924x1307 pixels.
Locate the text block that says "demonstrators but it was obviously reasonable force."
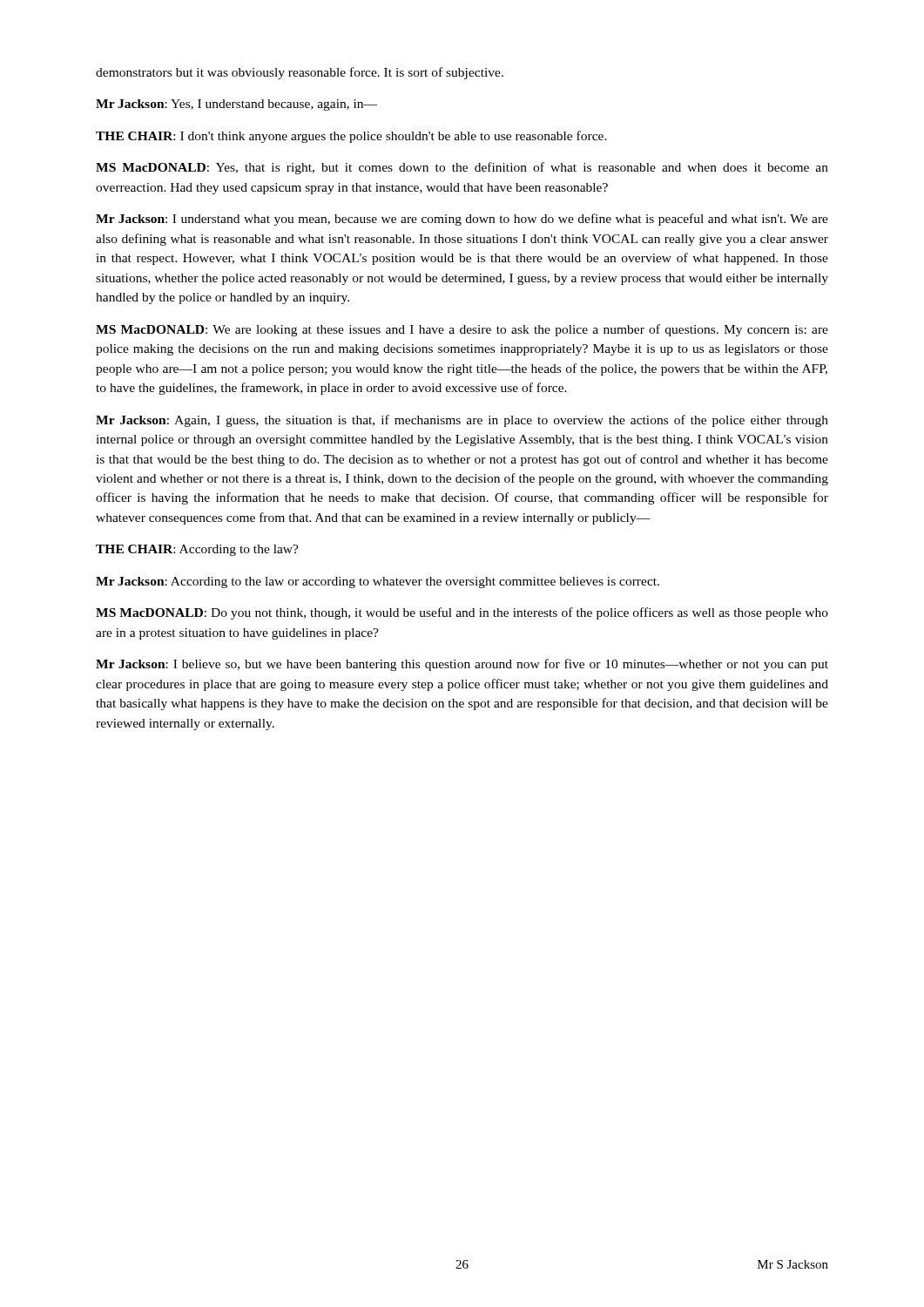[300, 72]
